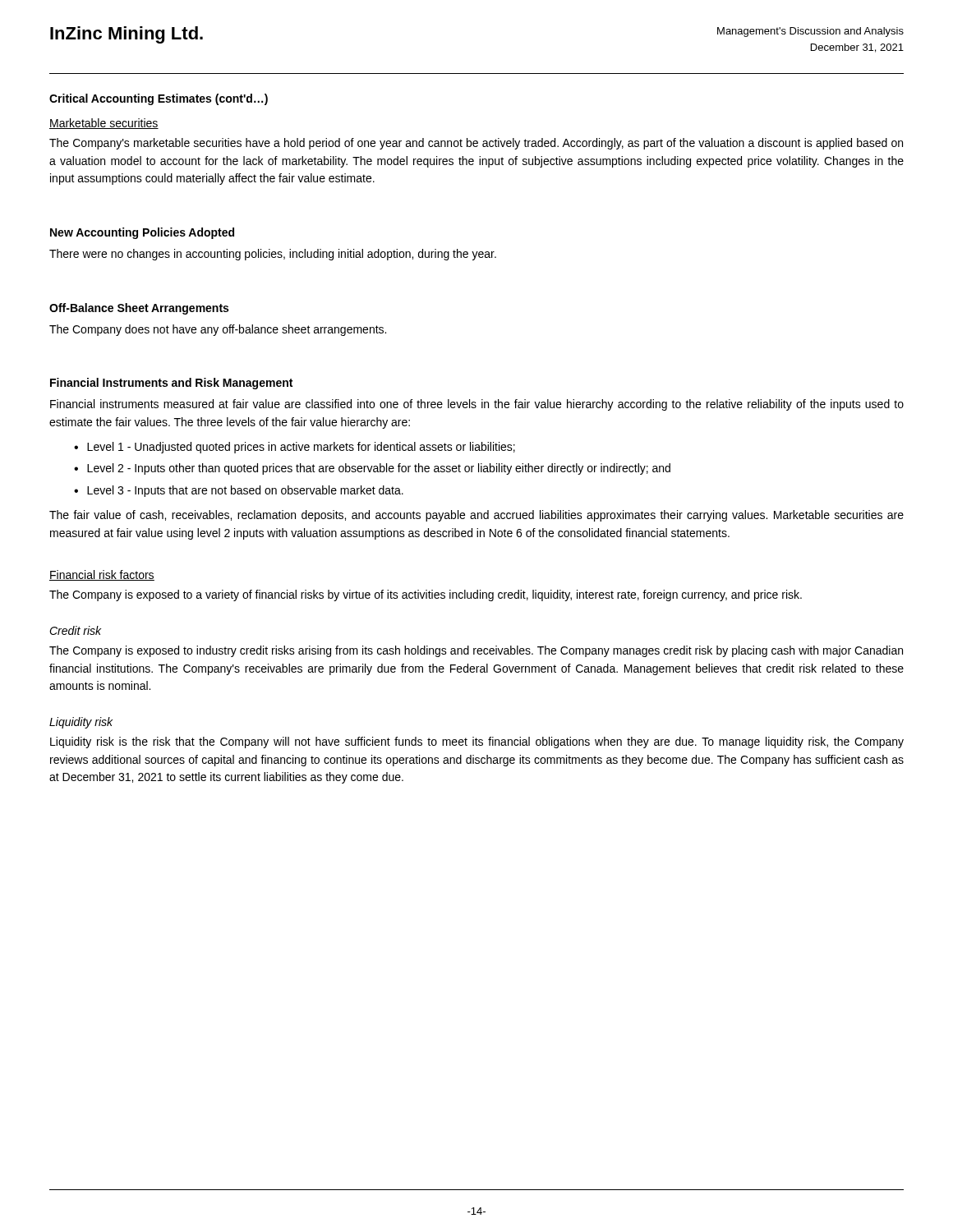Viewport: 953px width, 1232px height.
Task: Point to "Financial risk factors"
Action: (102, 575)
